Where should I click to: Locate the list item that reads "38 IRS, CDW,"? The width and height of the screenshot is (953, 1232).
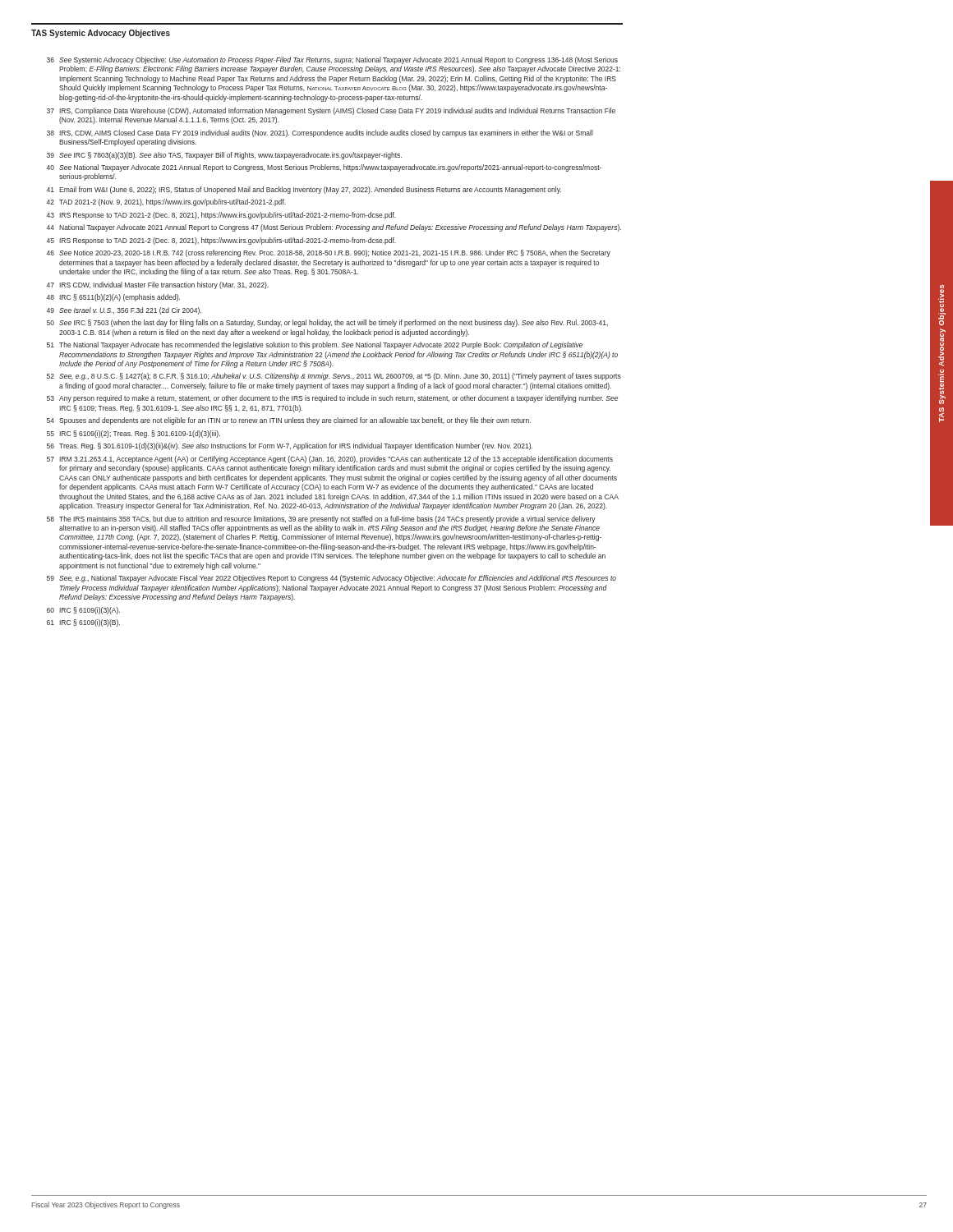[327, 138]
